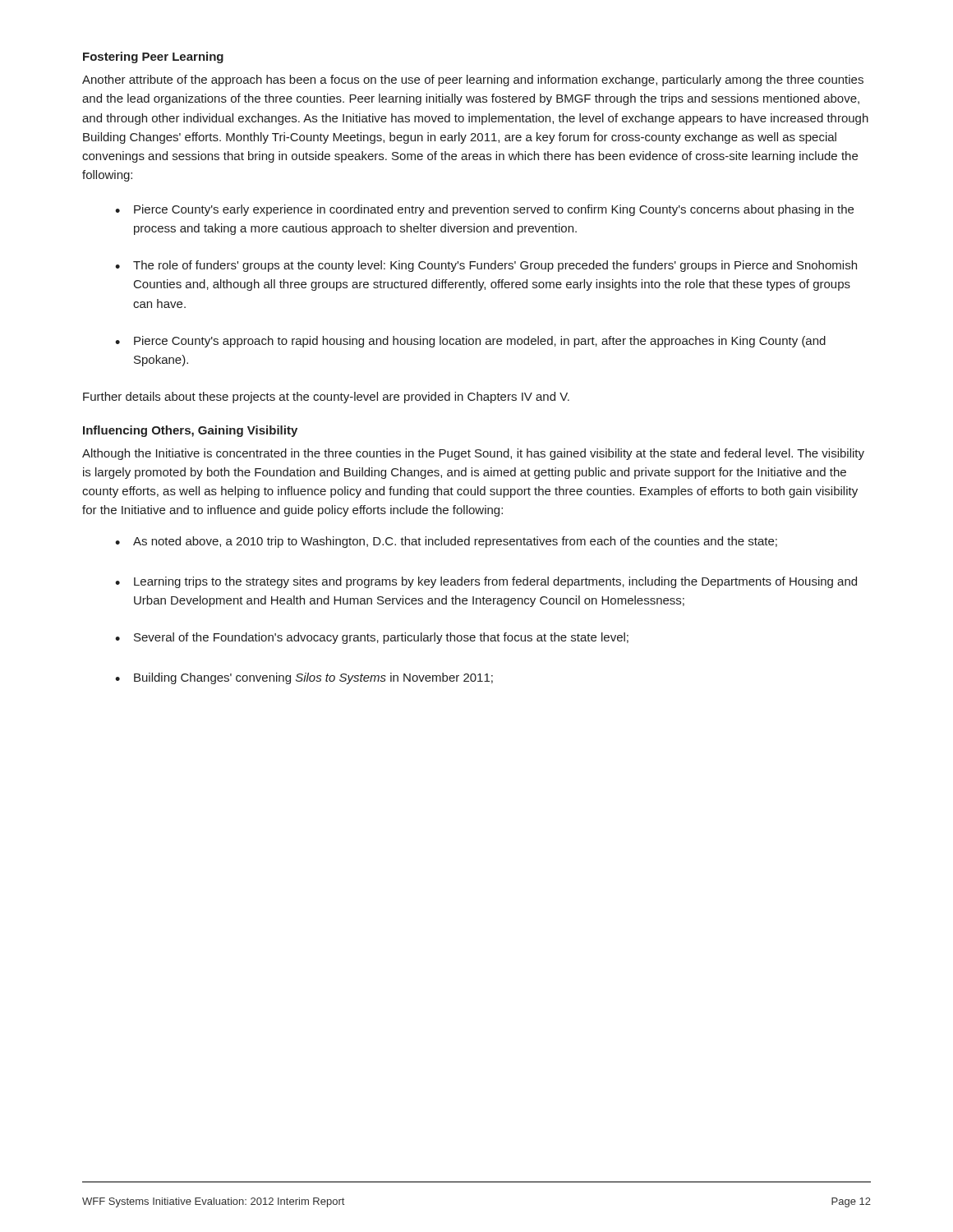
Task: Find the section header with the text "Influencing Others, Gaining Visibility"
Action: point(190,430)
